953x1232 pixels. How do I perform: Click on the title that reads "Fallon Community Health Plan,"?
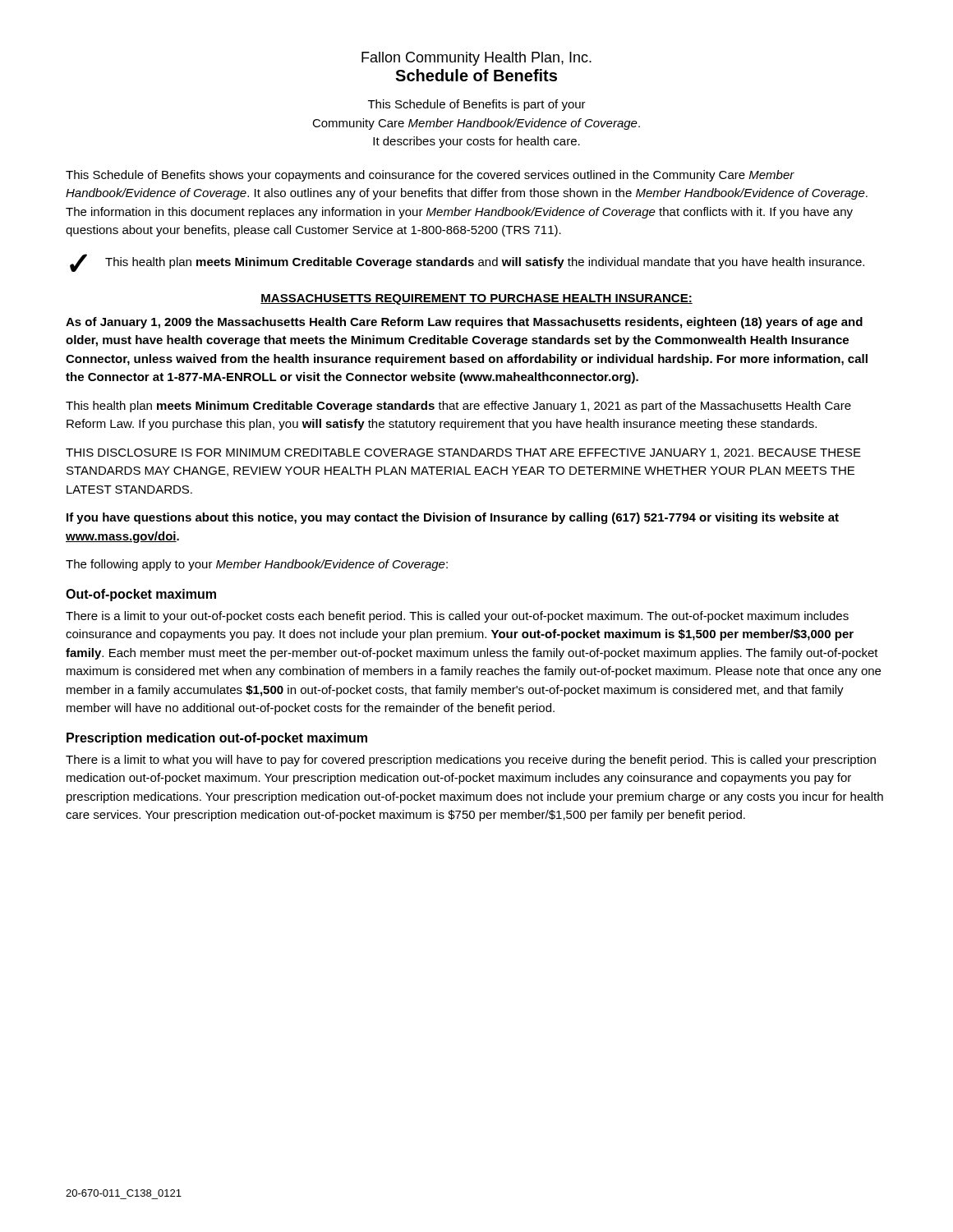(x=476, y=67)
